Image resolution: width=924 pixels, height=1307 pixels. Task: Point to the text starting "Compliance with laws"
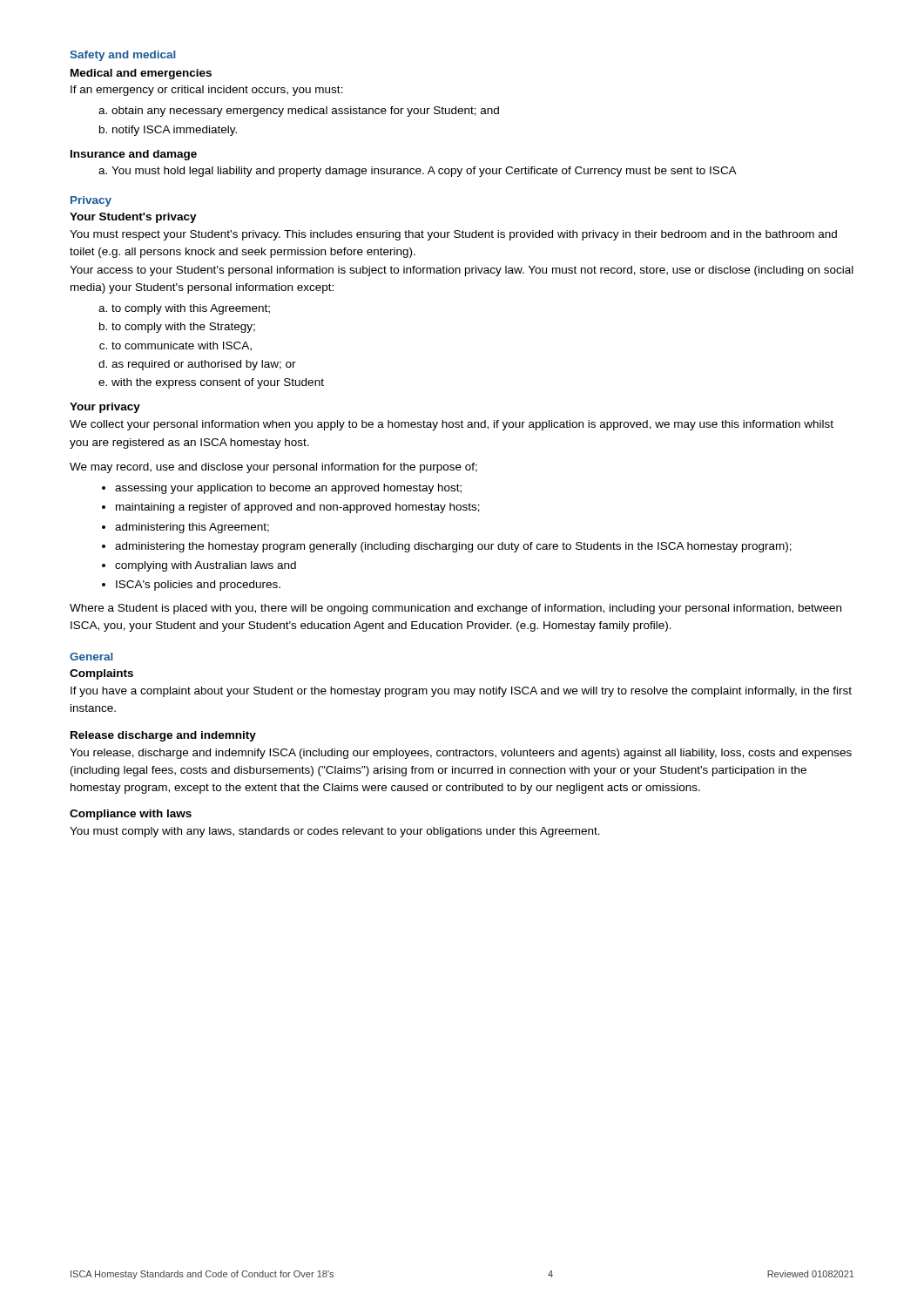click(131, 814)
